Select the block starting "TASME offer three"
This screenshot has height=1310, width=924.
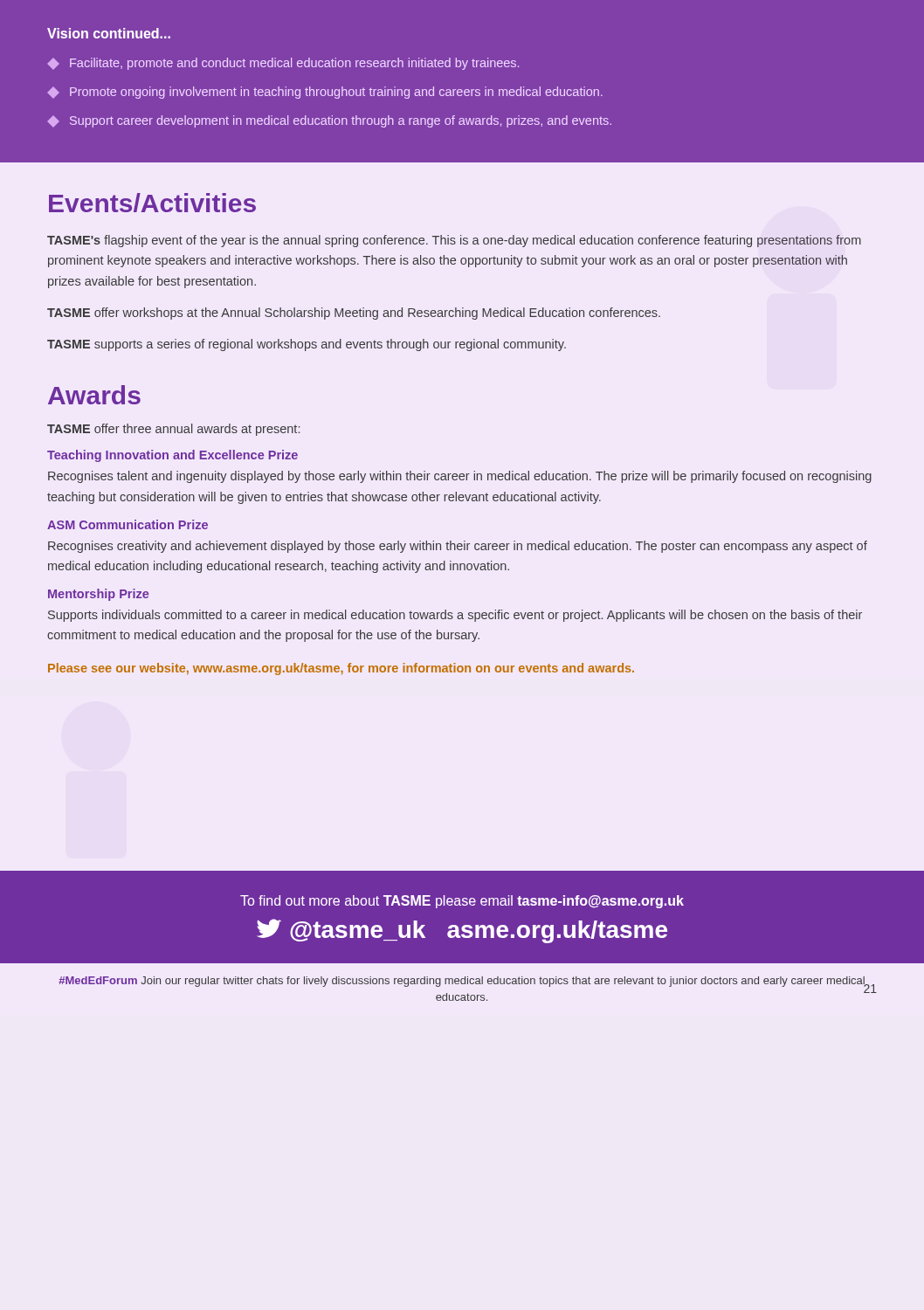tap(174, 429)
